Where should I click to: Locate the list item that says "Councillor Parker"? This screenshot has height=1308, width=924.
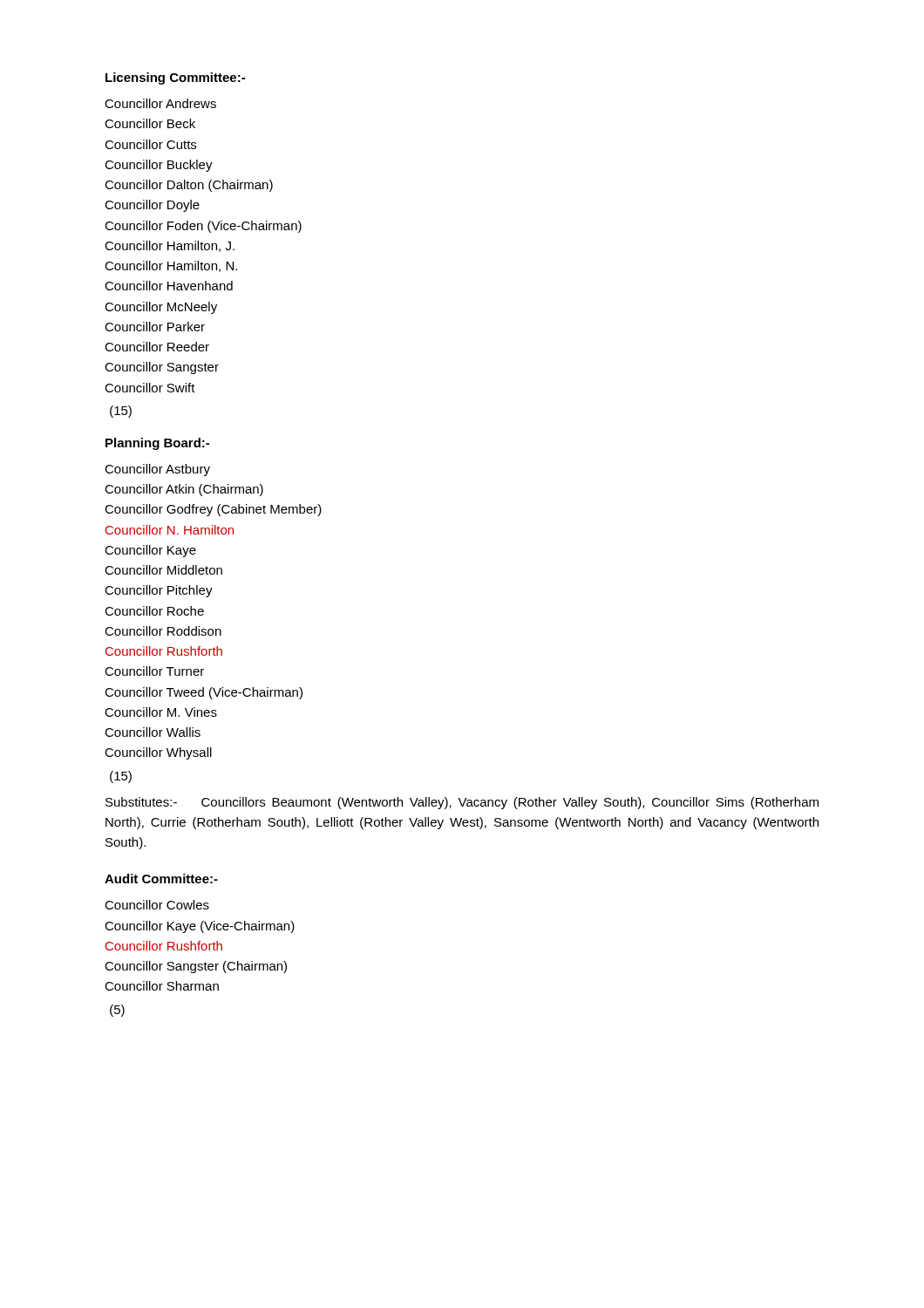(155, 326)
